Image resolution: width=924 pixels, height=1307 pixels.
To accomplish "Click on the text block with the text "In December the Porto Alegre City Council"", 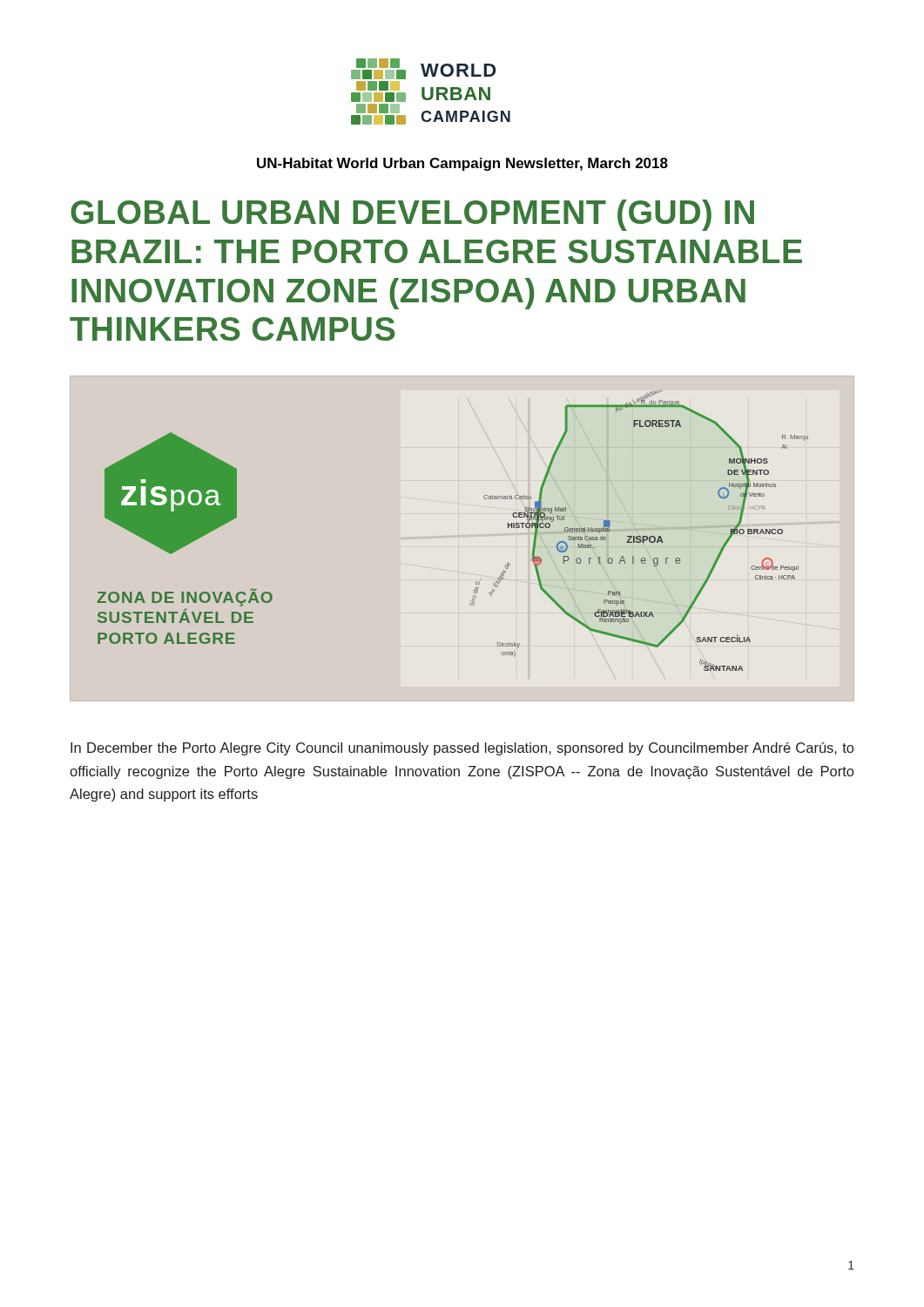I will tap(462, 771).
